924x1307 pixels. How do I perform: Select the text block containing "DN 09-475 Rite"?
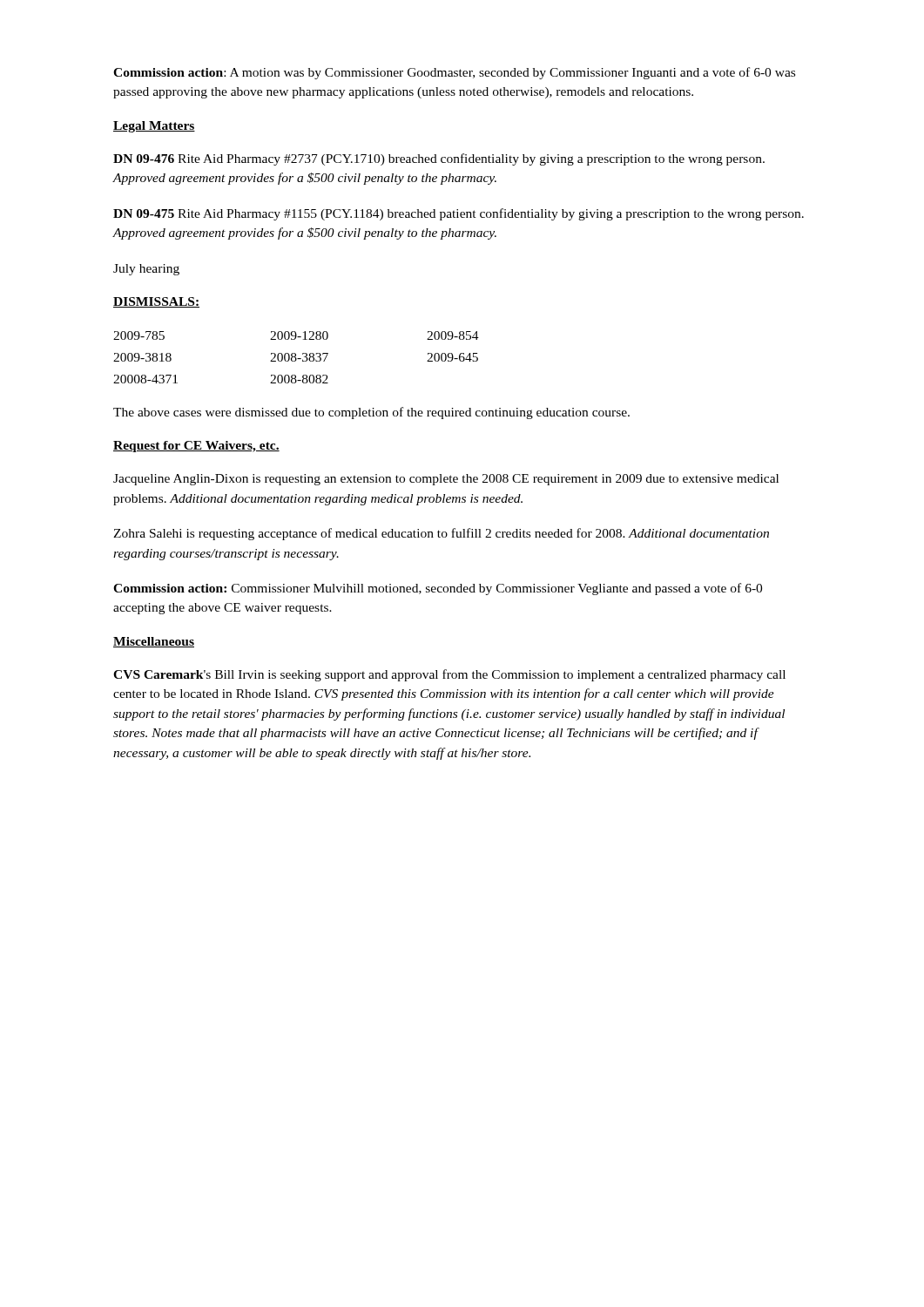pyautogui.click(x=459, y=223)
